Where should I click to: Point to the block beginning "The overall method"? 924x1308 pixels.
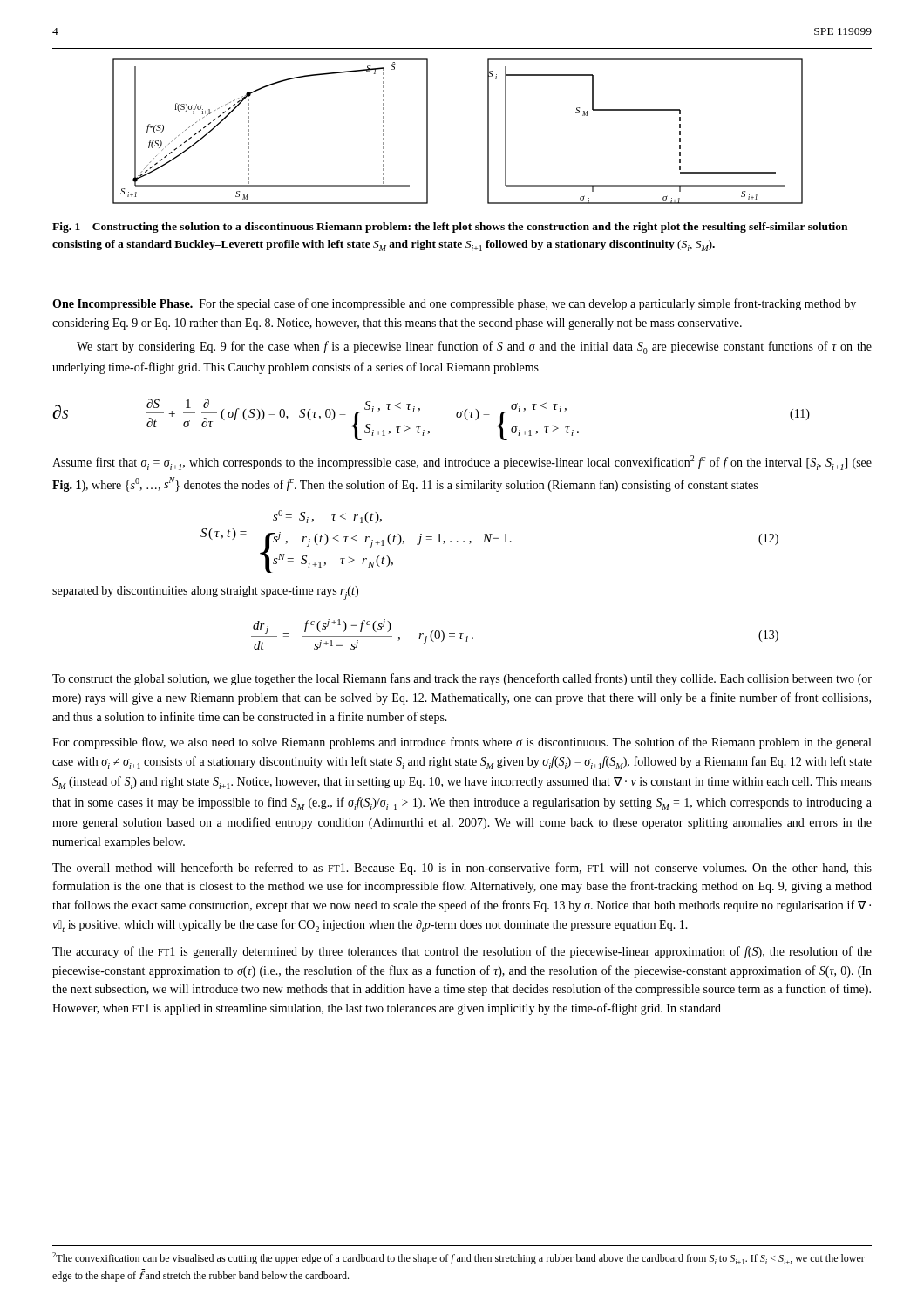tap(462, 897)
